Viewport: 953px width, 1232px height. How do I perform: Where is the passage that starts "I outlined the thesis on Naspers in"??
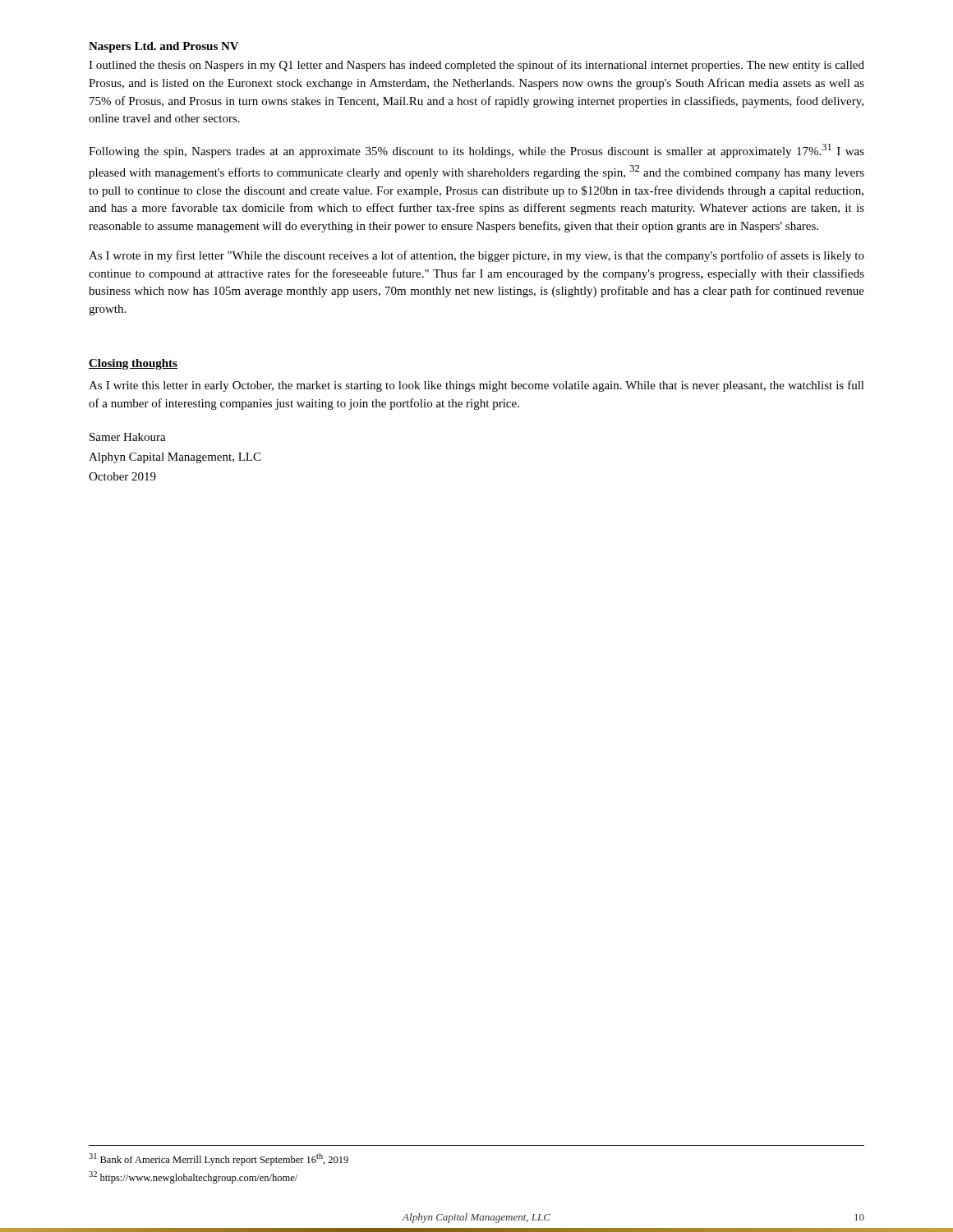476,92
